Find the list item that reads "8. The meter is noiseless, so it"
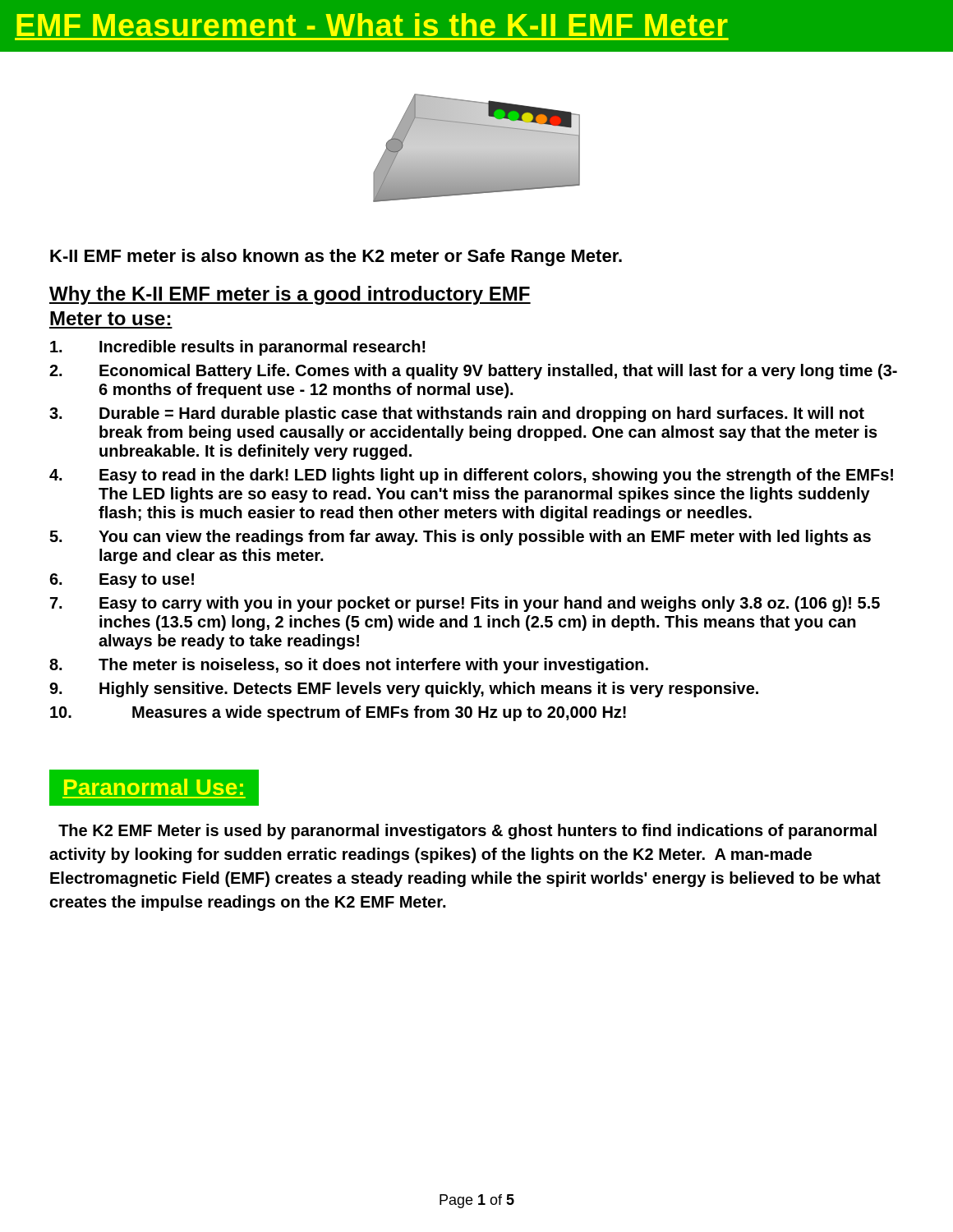Image resolution: width=953 pixels, height=1232 pixels. pos(476,665)
